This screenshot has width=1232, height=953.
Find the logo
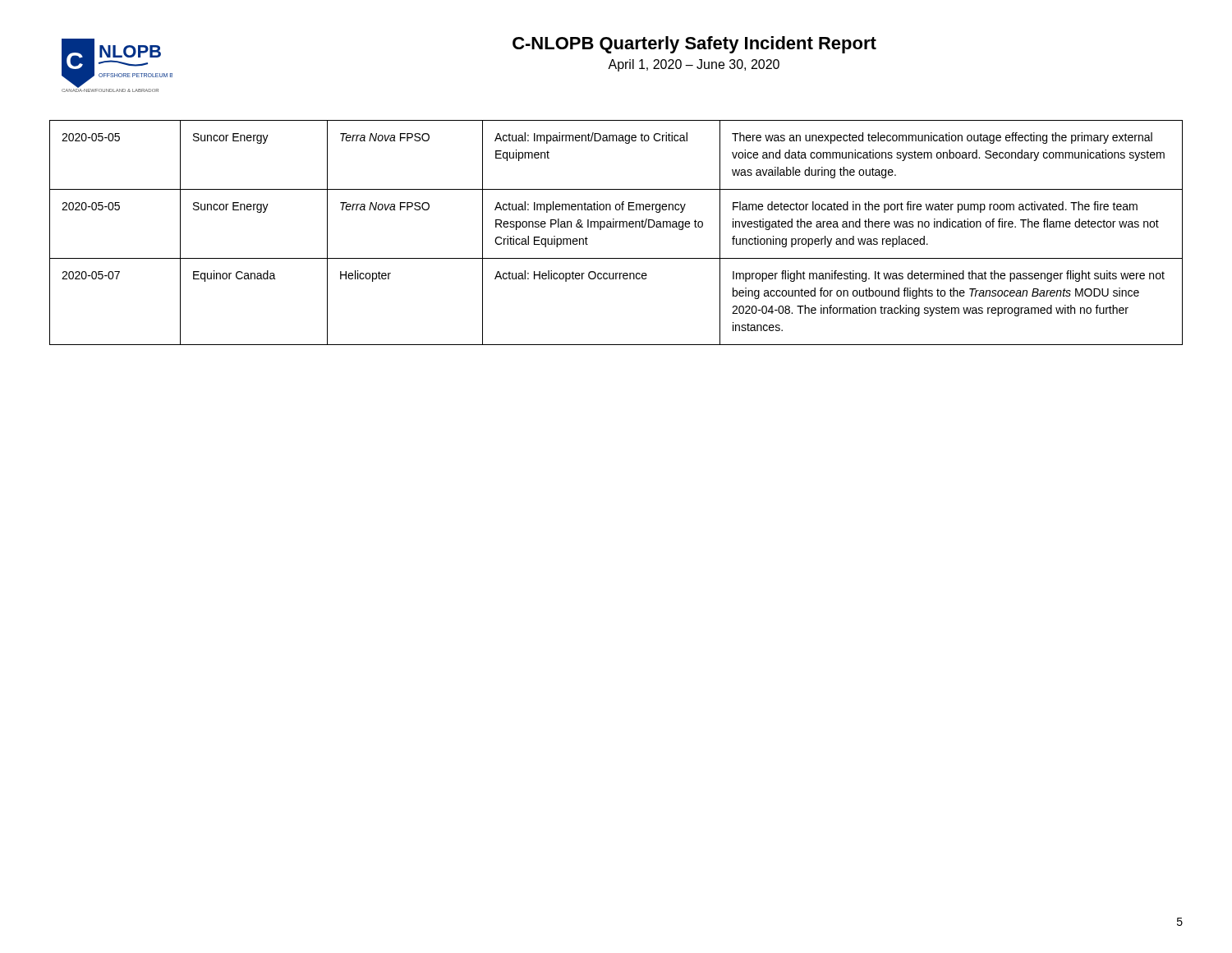[115, 65]
